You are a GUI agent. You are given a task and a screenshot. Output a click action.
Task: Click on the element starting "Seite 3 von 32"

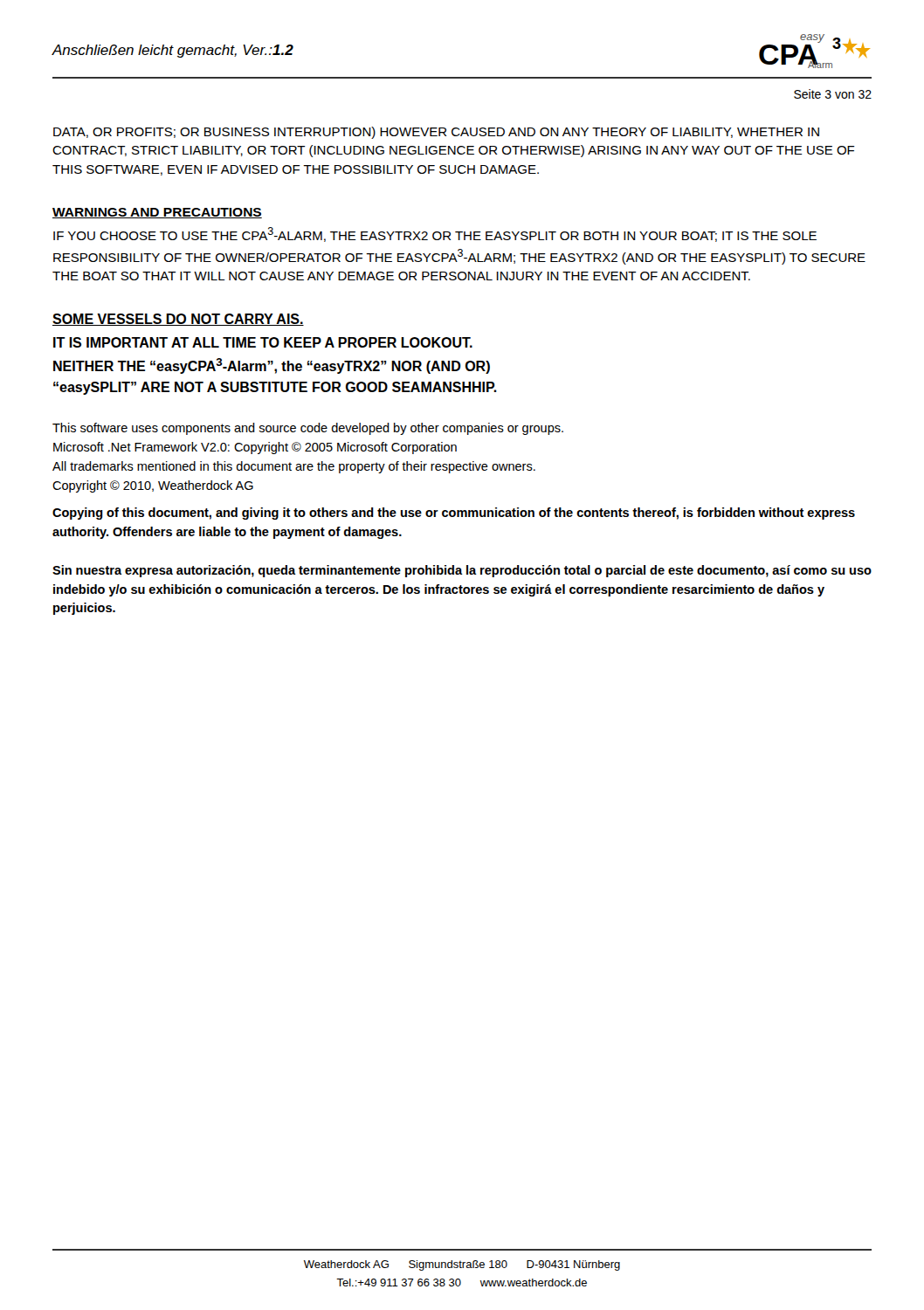pyautogui.click(x=833, y=94)
